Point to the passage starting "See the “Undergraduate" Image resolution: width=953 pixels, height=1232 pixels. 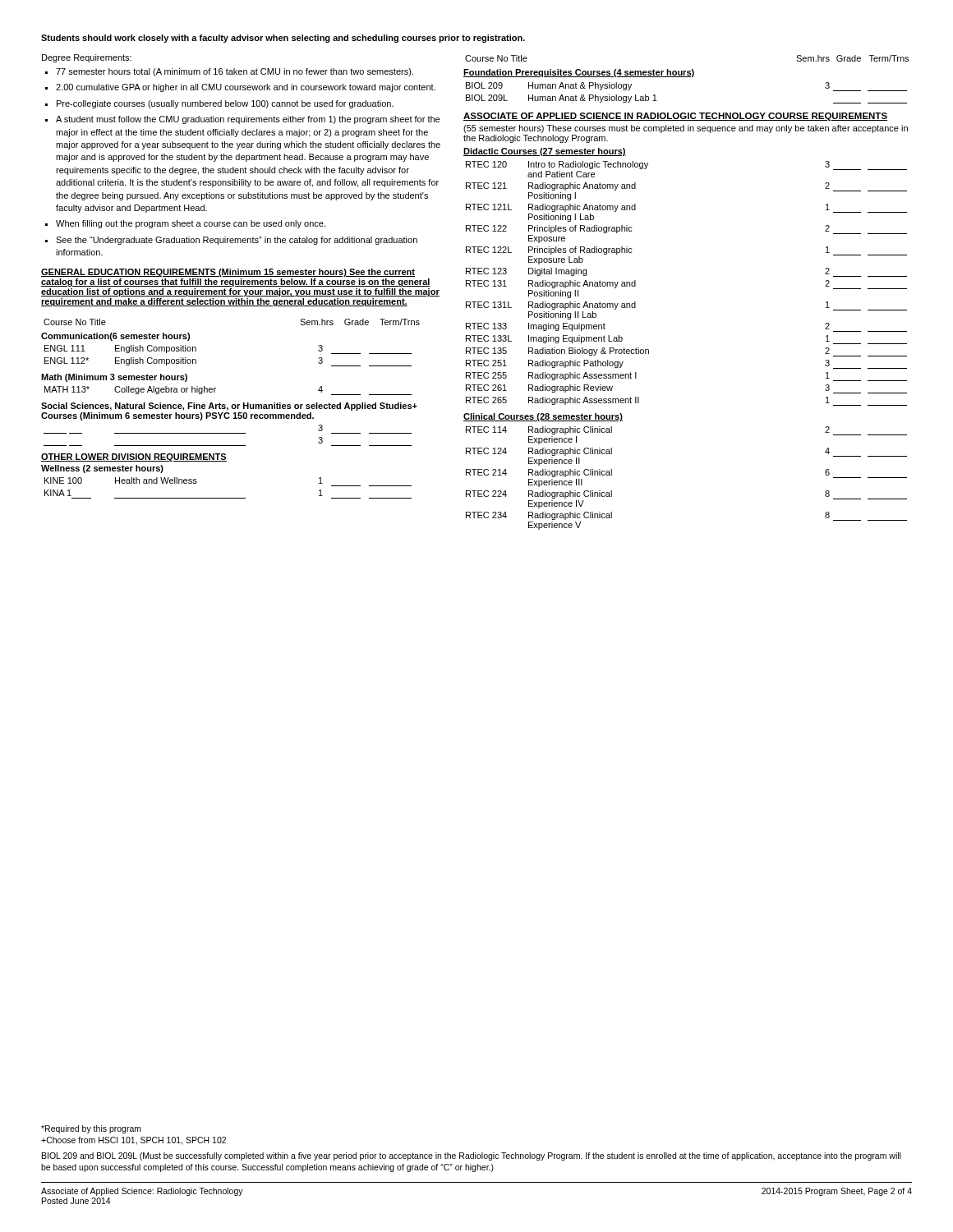pos(237,246)
